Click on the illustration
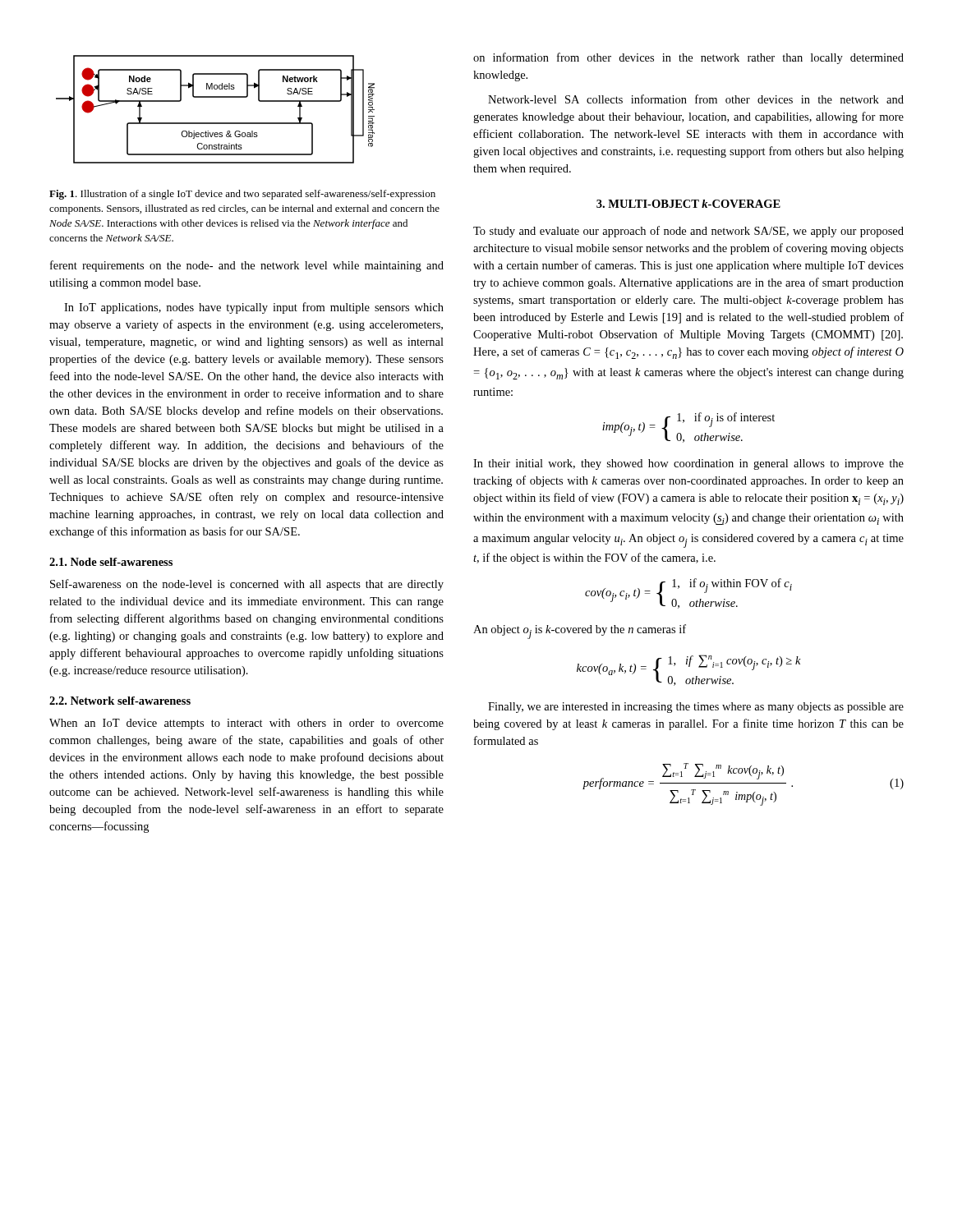 pos(246,115)
